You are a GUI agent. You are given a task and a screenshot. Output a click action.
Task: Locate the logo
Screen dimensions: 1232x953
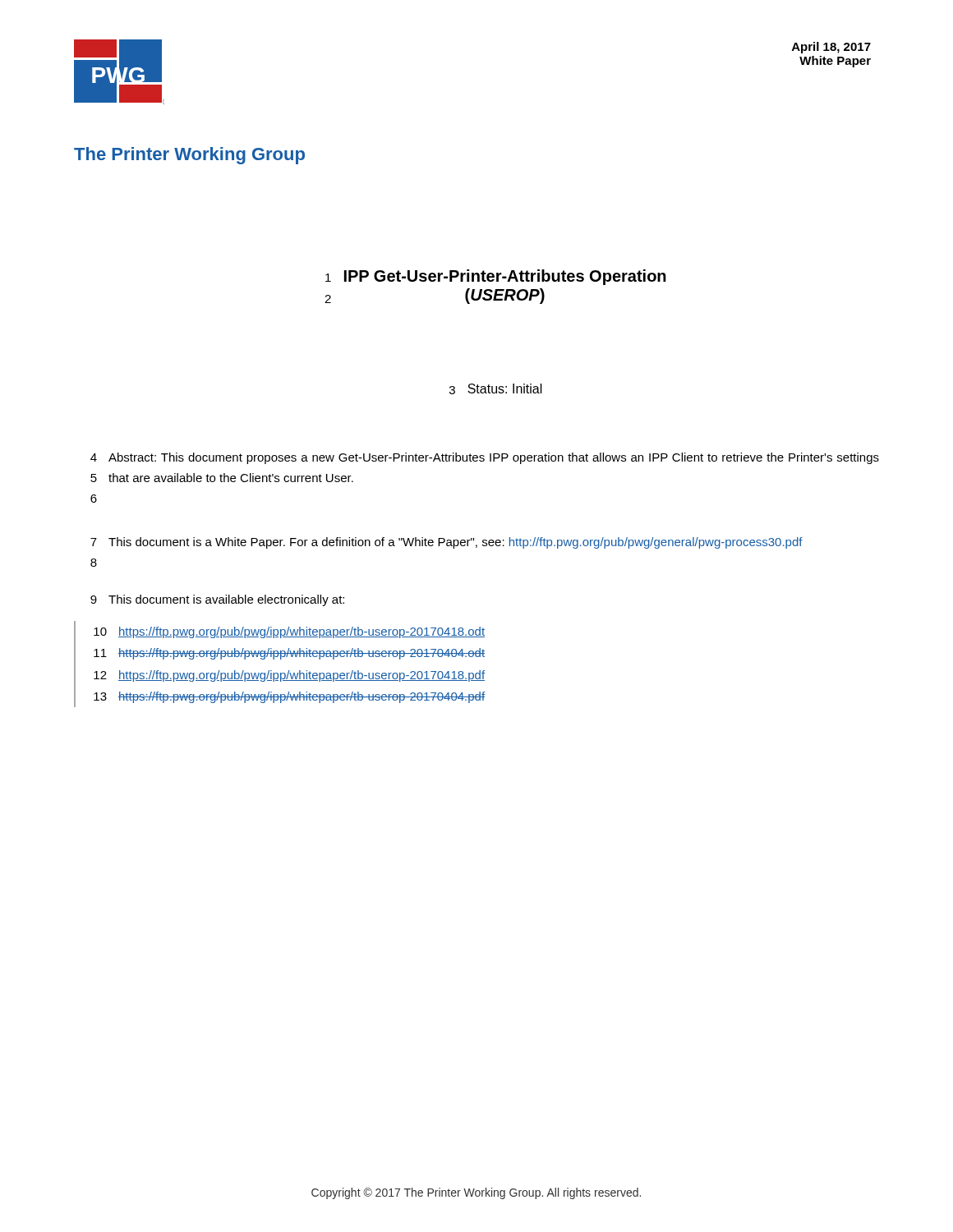click(119, 91)
